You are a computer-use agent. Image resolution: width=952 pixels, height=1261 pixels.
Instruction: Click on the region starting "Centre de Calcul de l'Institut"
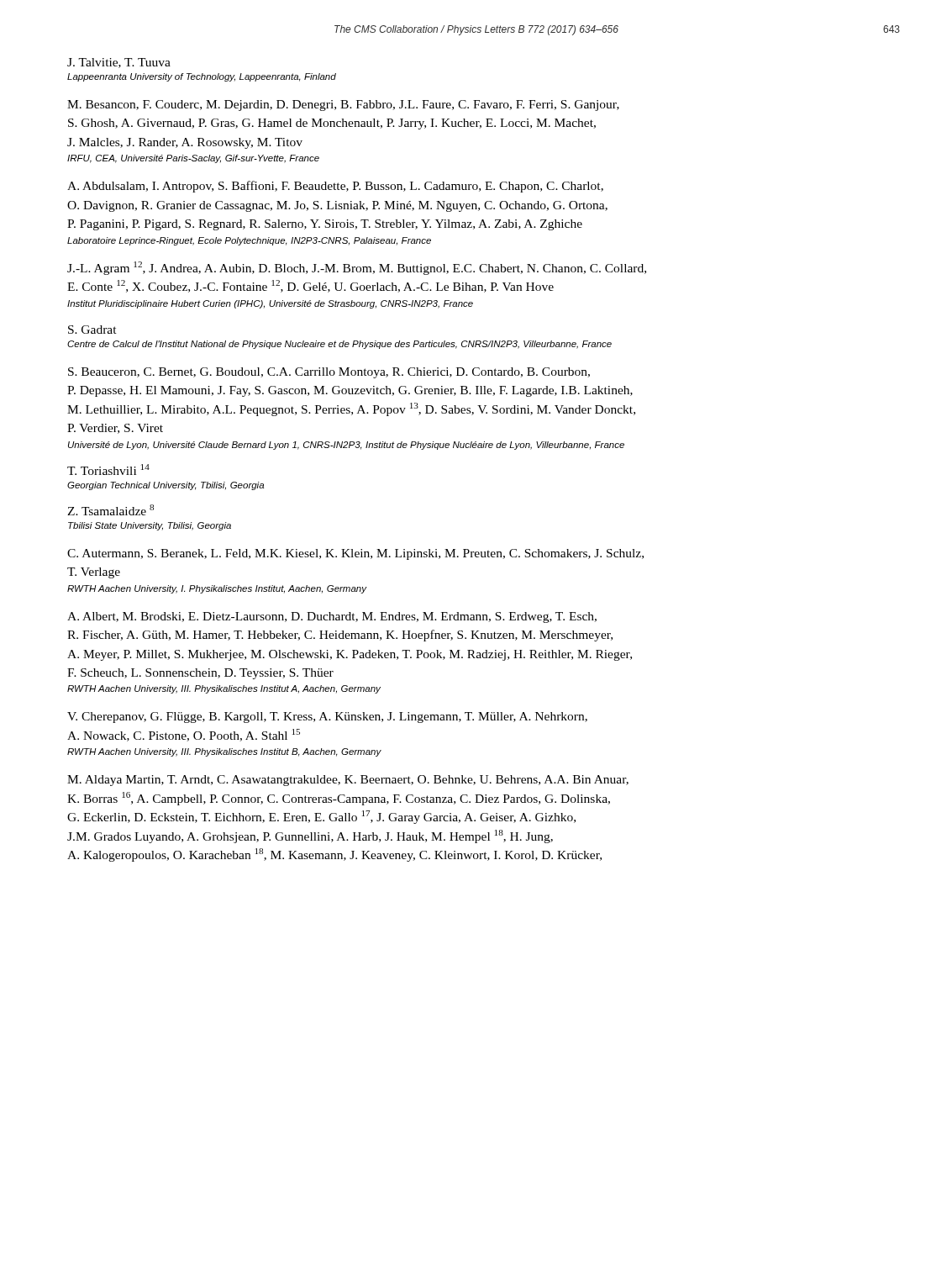(340, 344)
